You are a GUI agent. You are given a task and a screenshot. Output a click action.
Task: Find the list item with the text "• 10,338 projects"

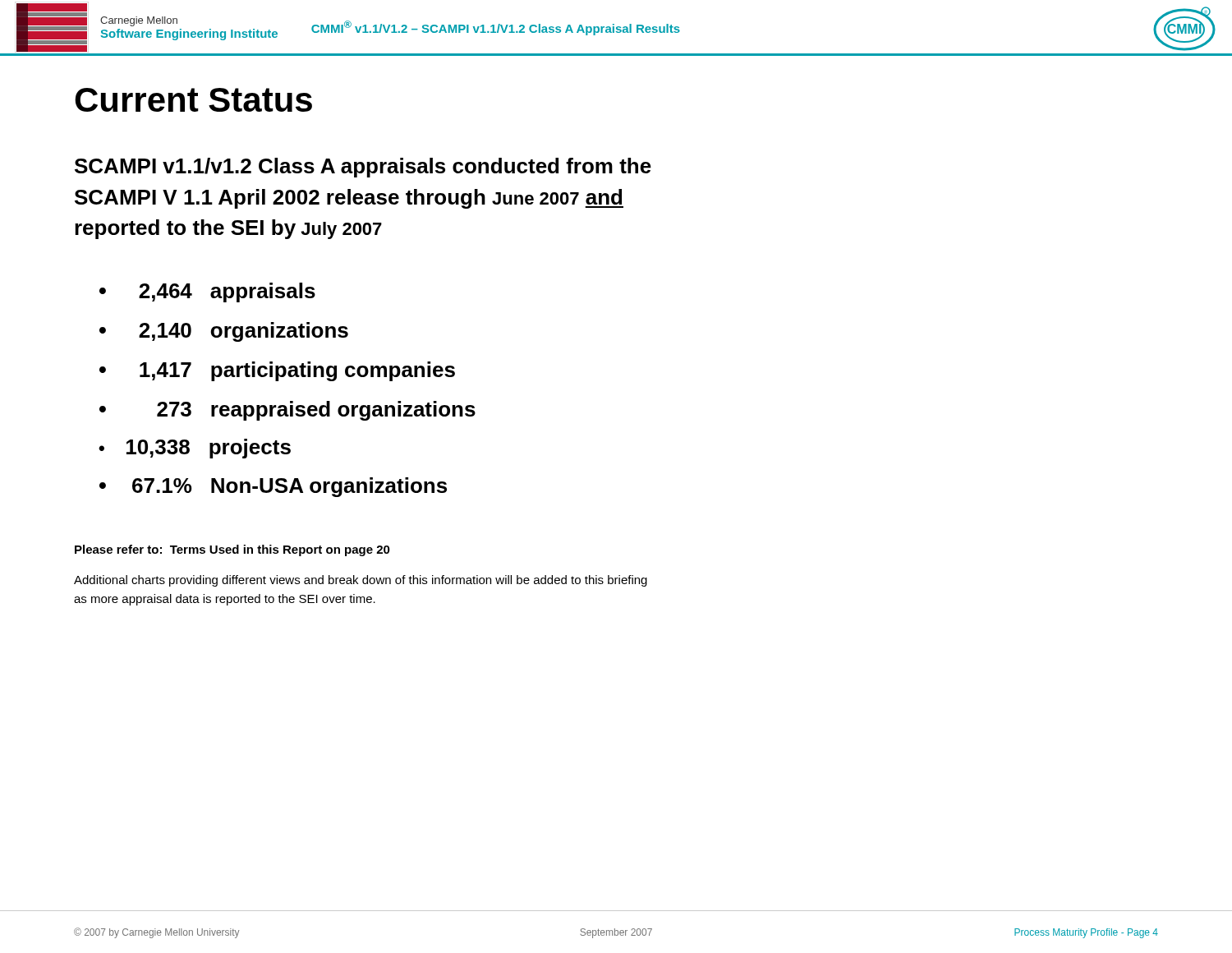click(x=195, y=447)
